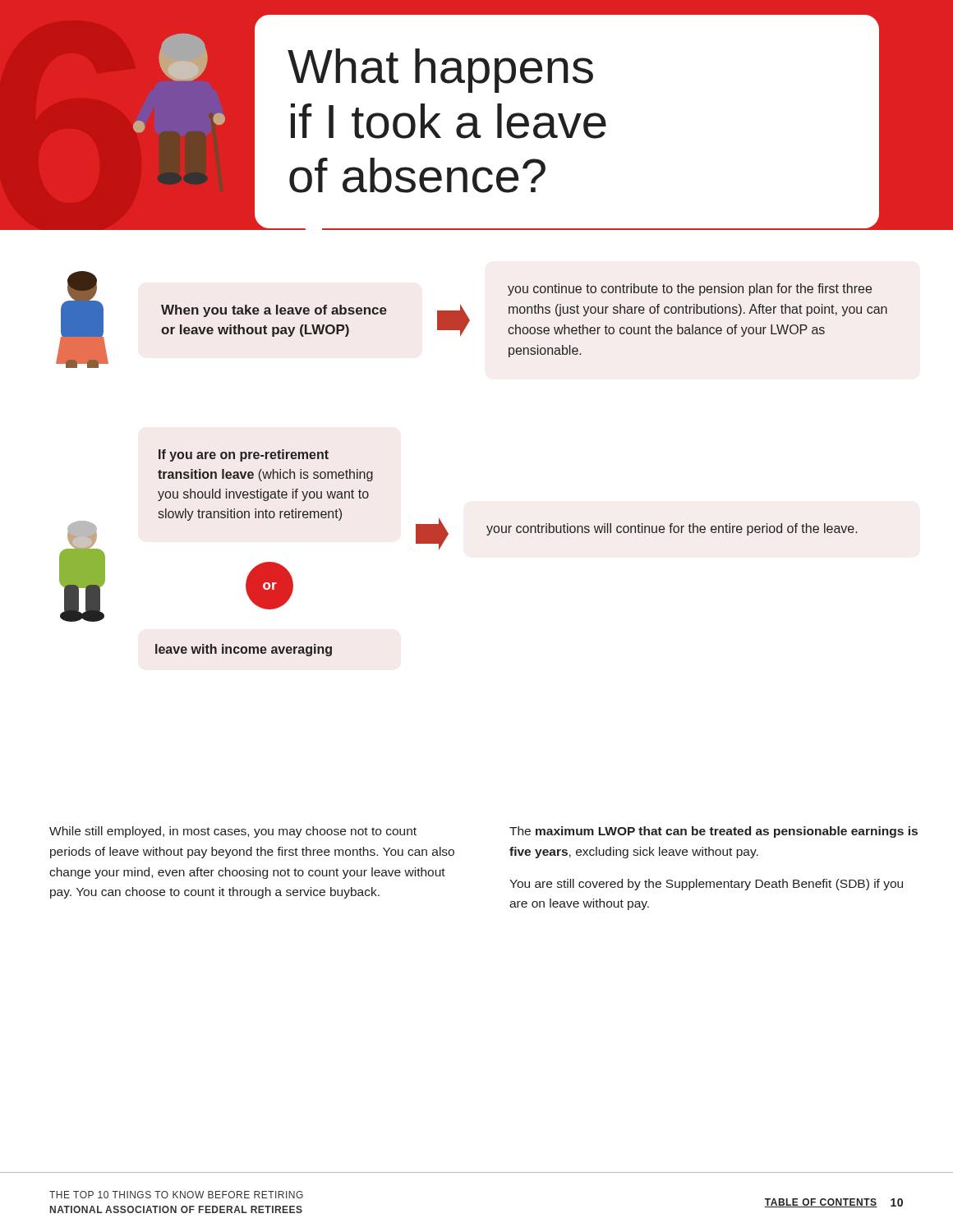Select the text block starting "your contributions will continue for"
The width and height of the screenshot is (953, 1232).
[x=692, y=529]
